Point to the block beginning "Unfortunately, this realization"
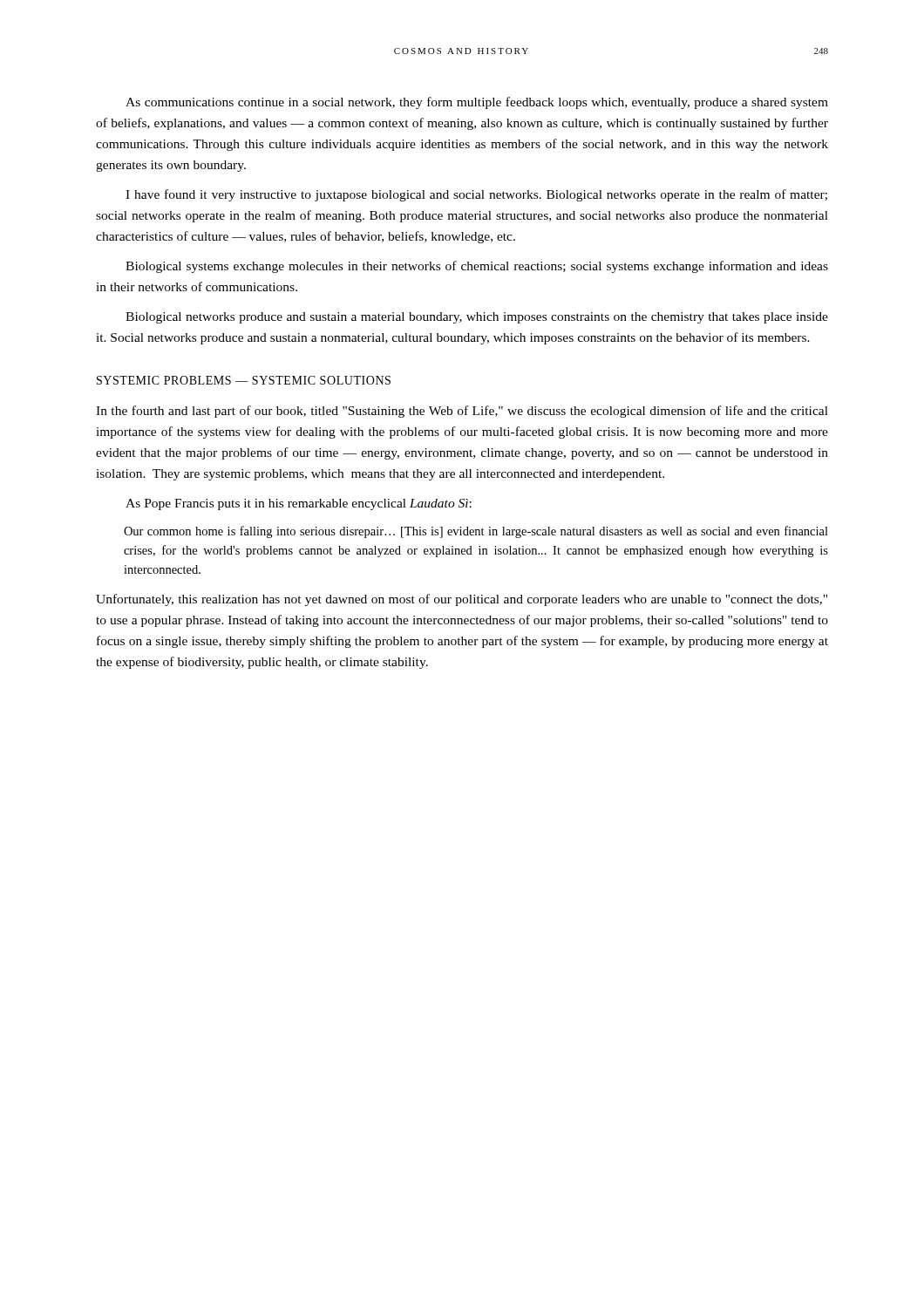This screenshot has width=924, height=1308. tap(462, 630)
